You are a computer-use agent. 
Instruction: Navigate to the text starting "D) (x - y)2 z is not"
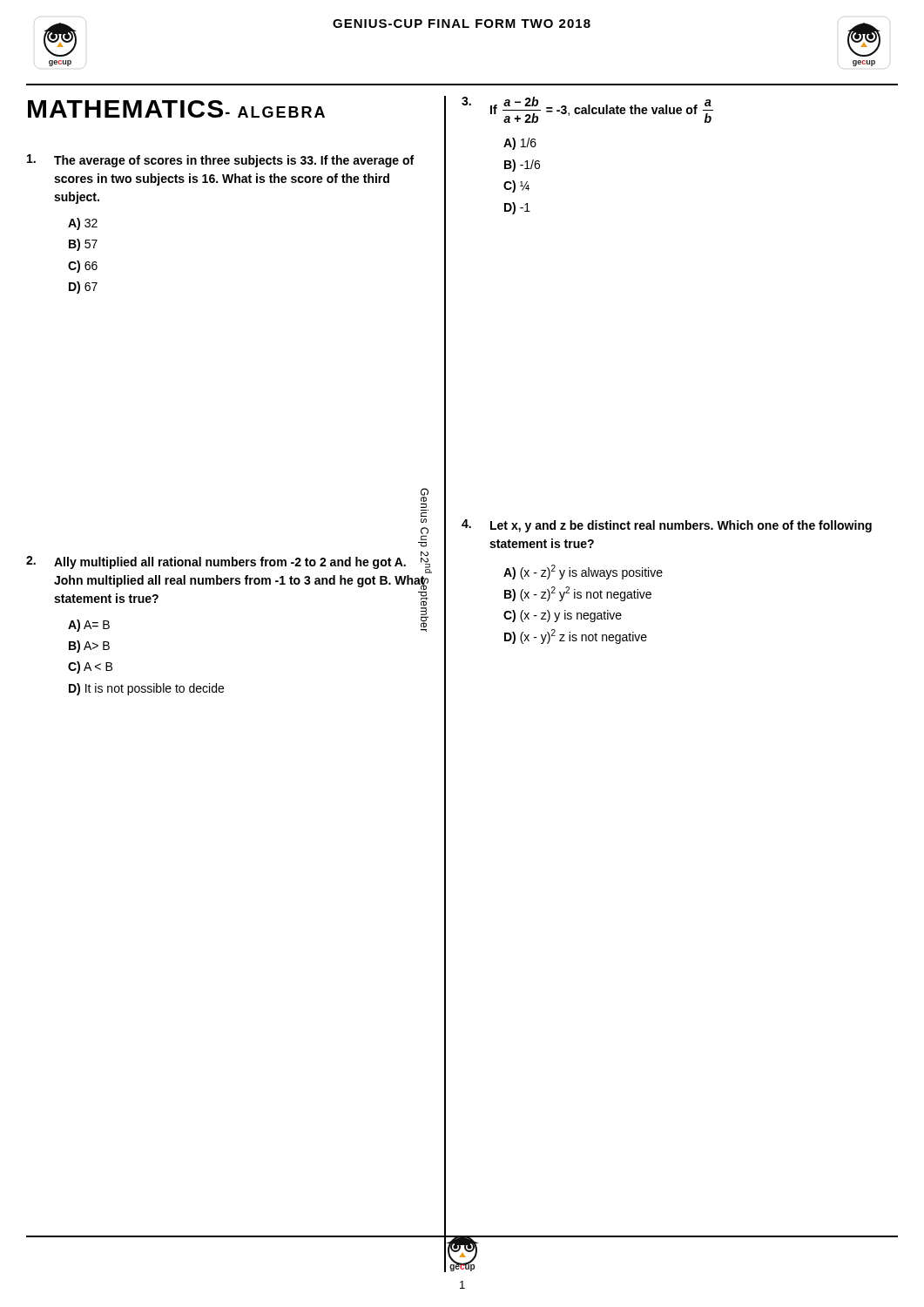click(575, 636)
